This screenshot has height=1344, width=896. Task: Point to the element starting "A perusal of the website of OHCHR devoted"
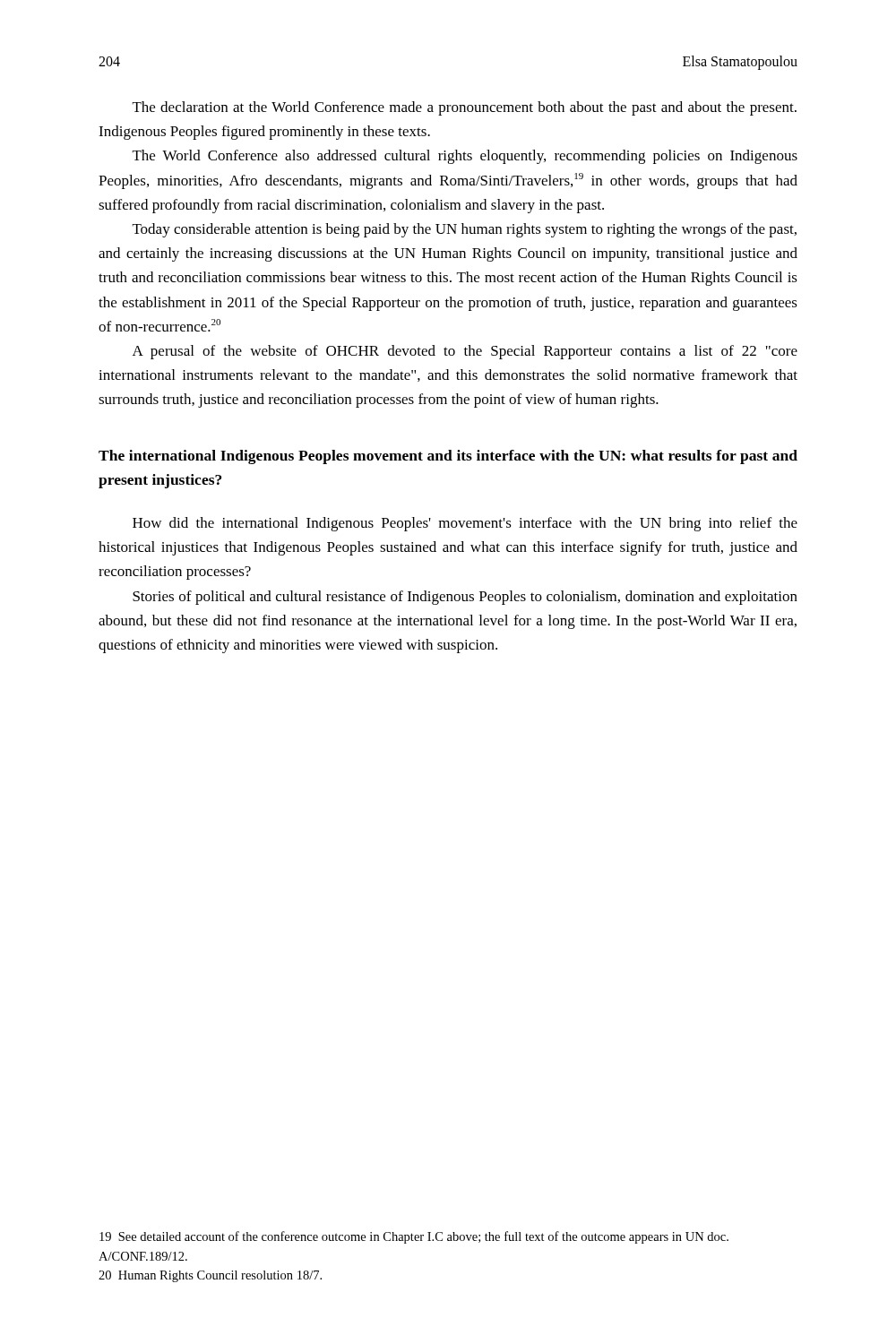point(448,375)
